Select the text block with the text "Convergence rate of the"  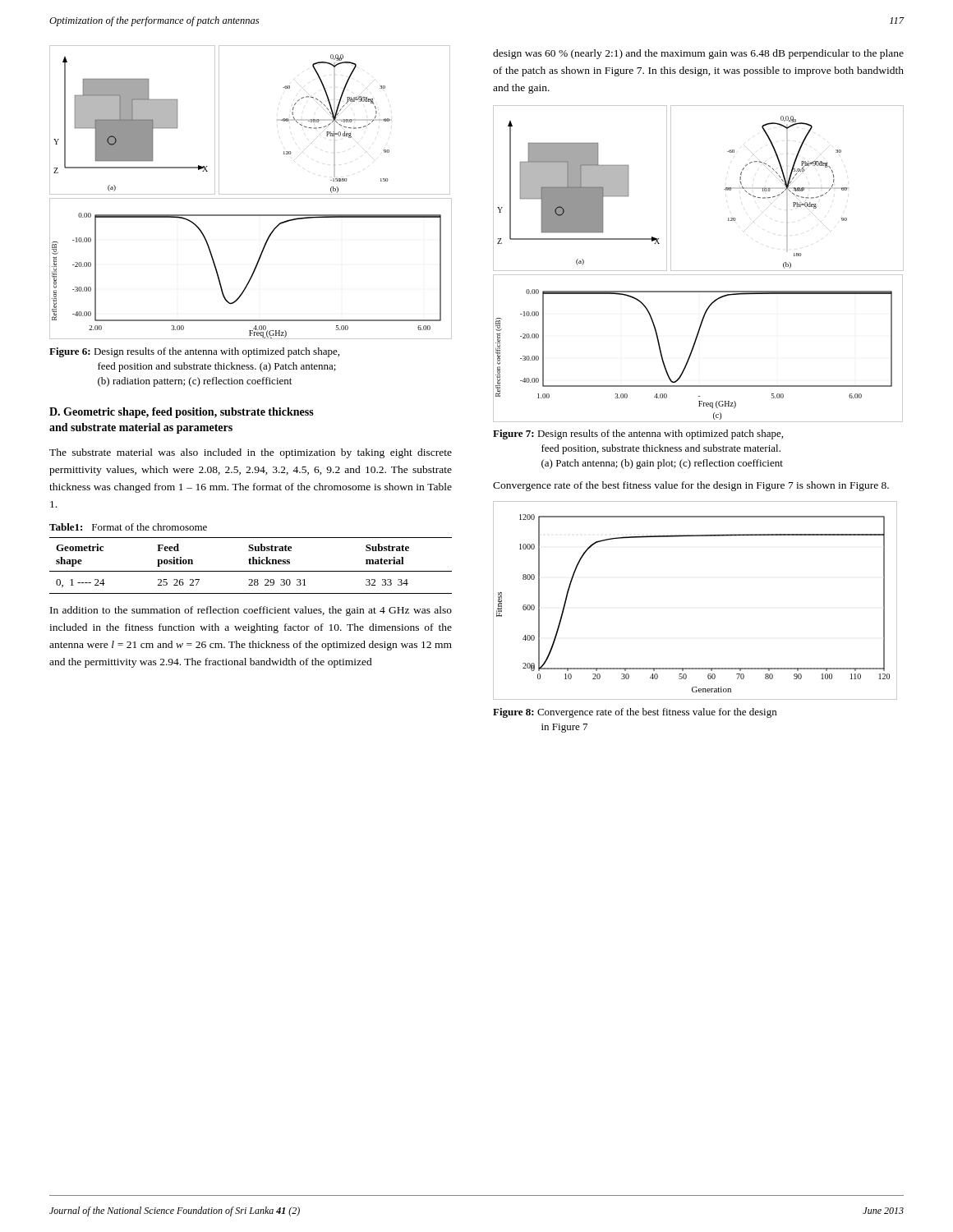click(x=691, y=485)
